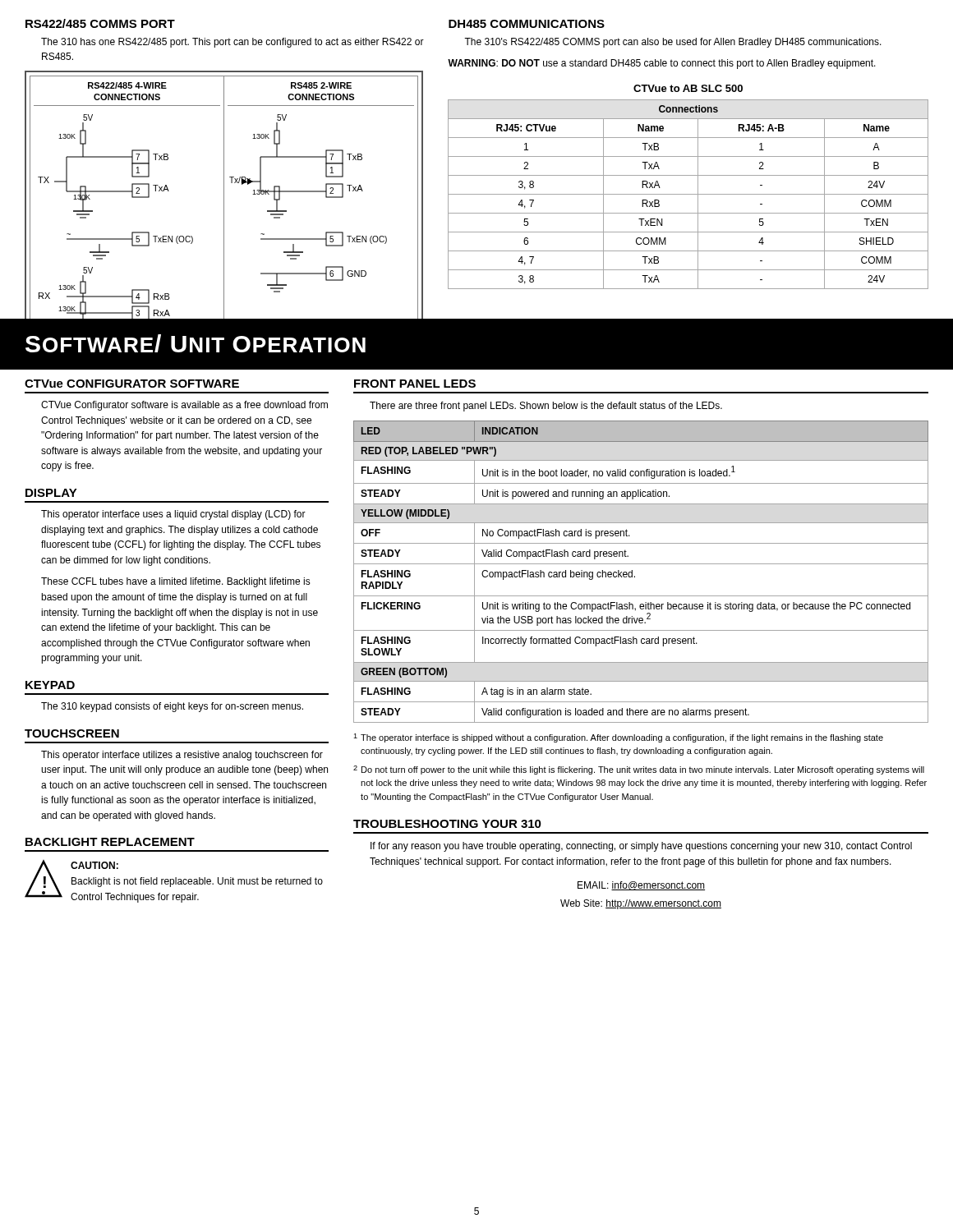The height and width of the screenshot is (1232, 953).
Task: Click on the text starting "2Do not turn off power to the unit"
Action: point(641,783)
